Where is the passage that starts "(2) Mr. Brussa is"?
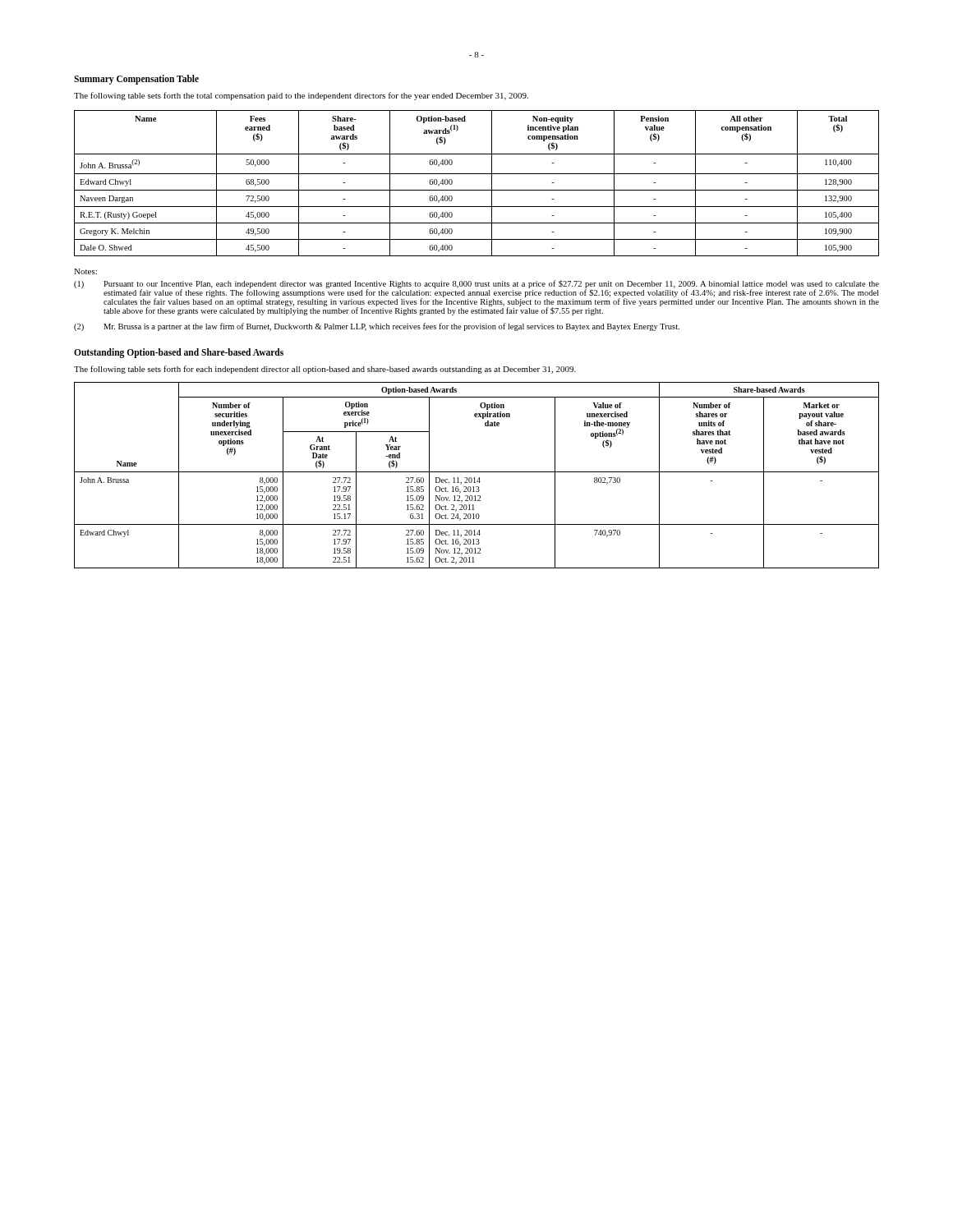Image resolution: width=953 pixels, height=1232 pixels. [476, 326]
